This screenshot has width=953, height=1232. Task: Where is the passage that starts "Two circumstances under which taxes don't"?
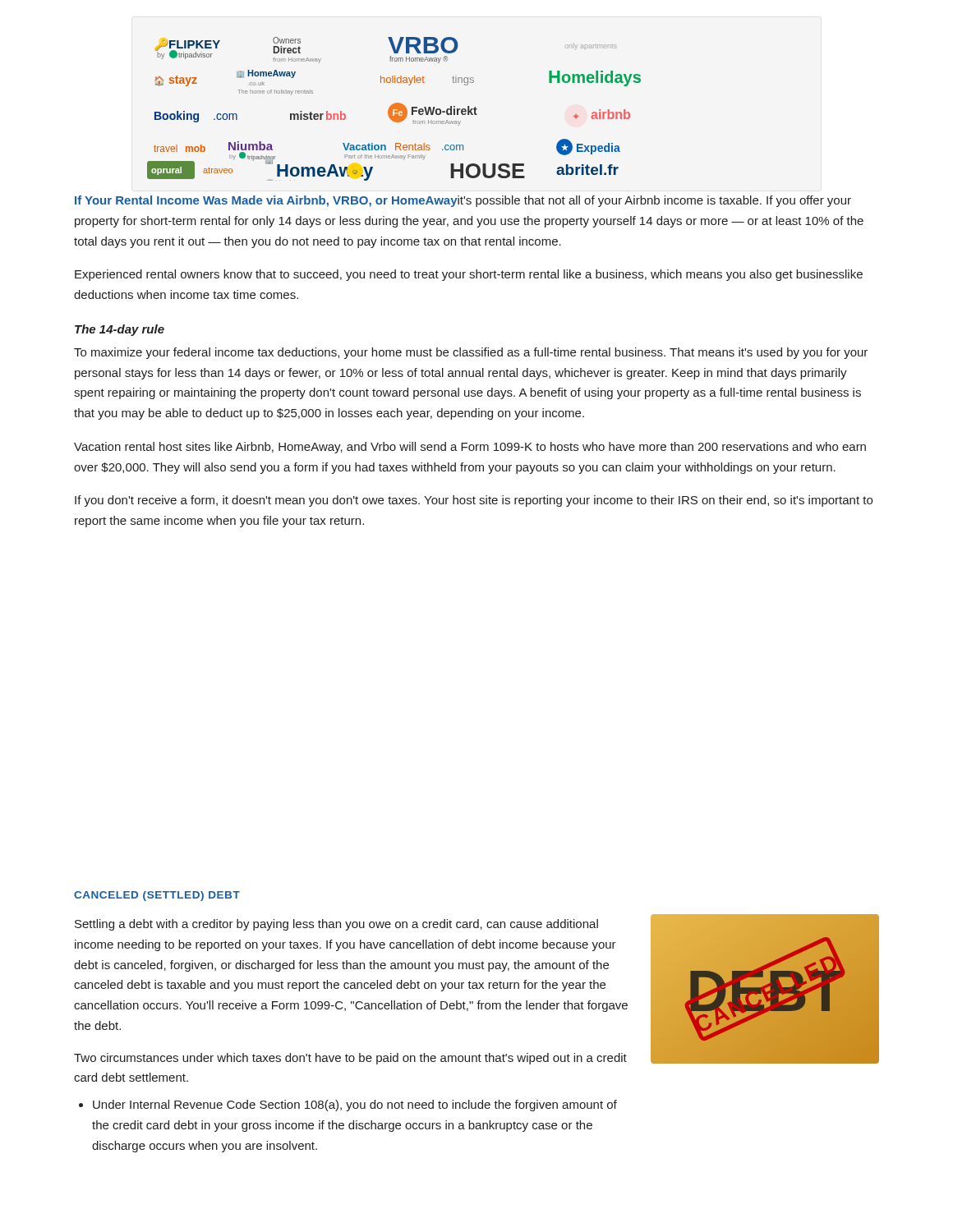350,1067
